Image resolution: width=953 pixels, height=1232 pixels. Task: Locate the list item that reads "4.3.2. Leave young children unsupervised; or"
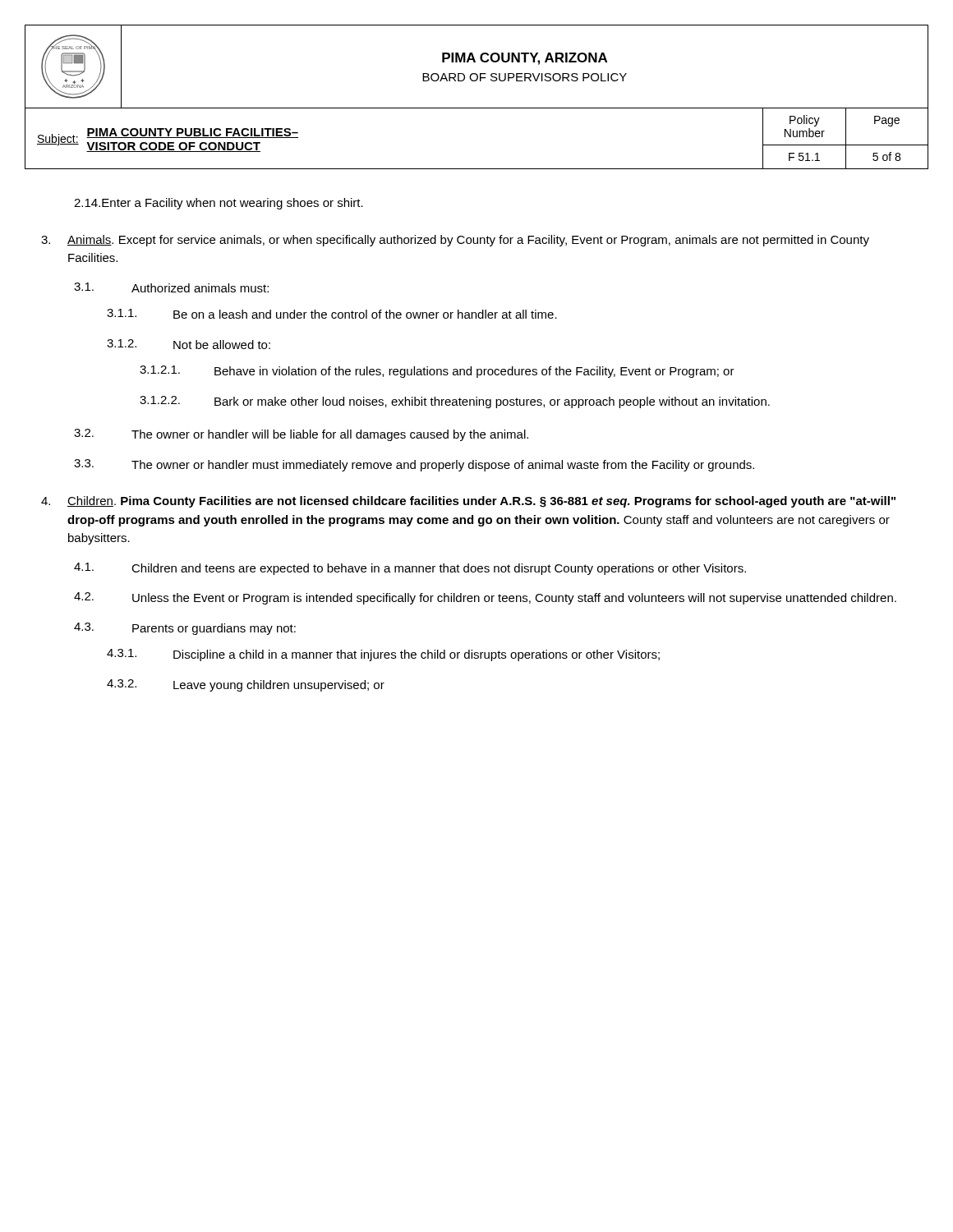[246, 685]
